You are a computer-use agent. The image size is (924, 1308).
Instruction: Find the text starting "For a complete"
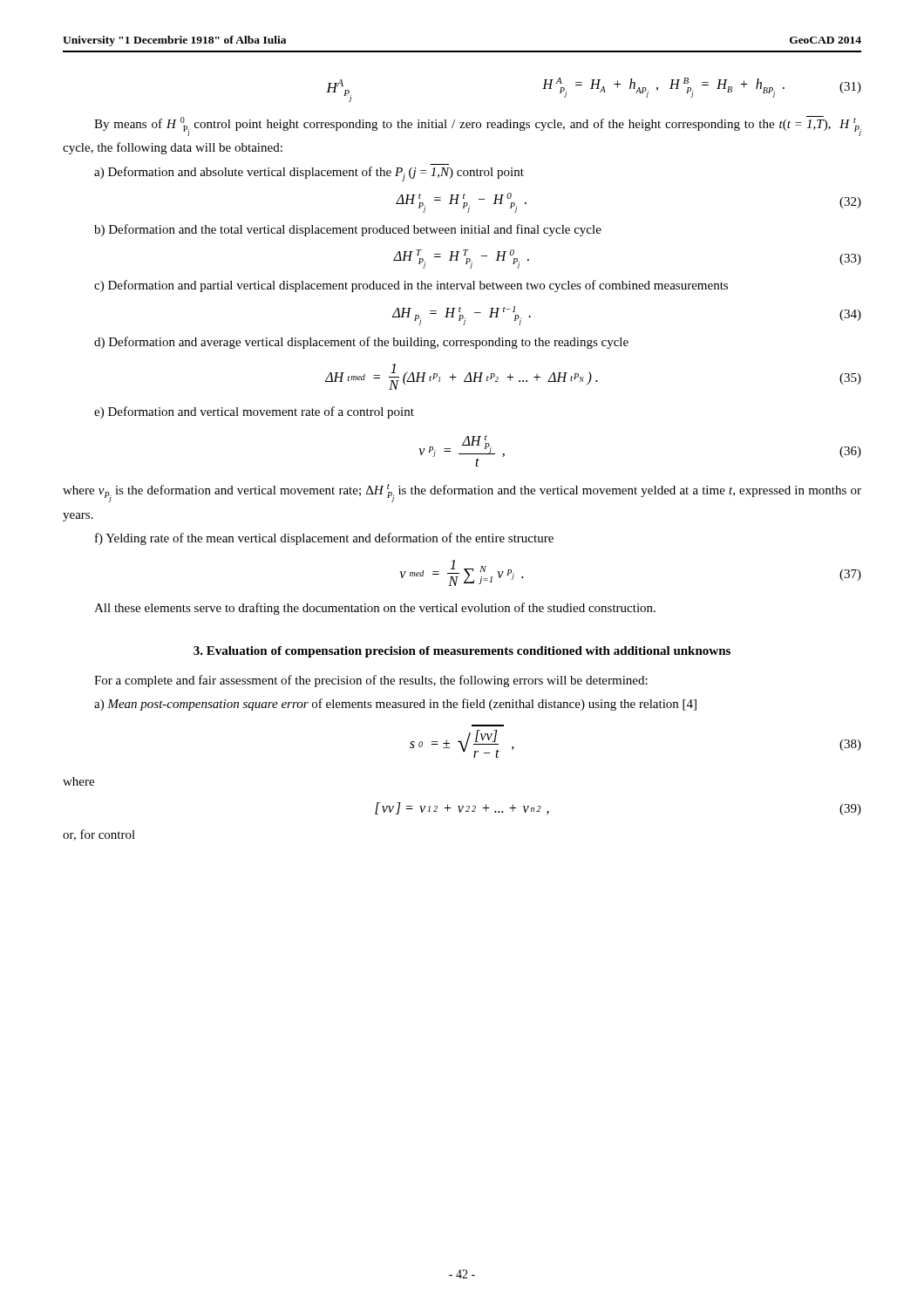371,680
